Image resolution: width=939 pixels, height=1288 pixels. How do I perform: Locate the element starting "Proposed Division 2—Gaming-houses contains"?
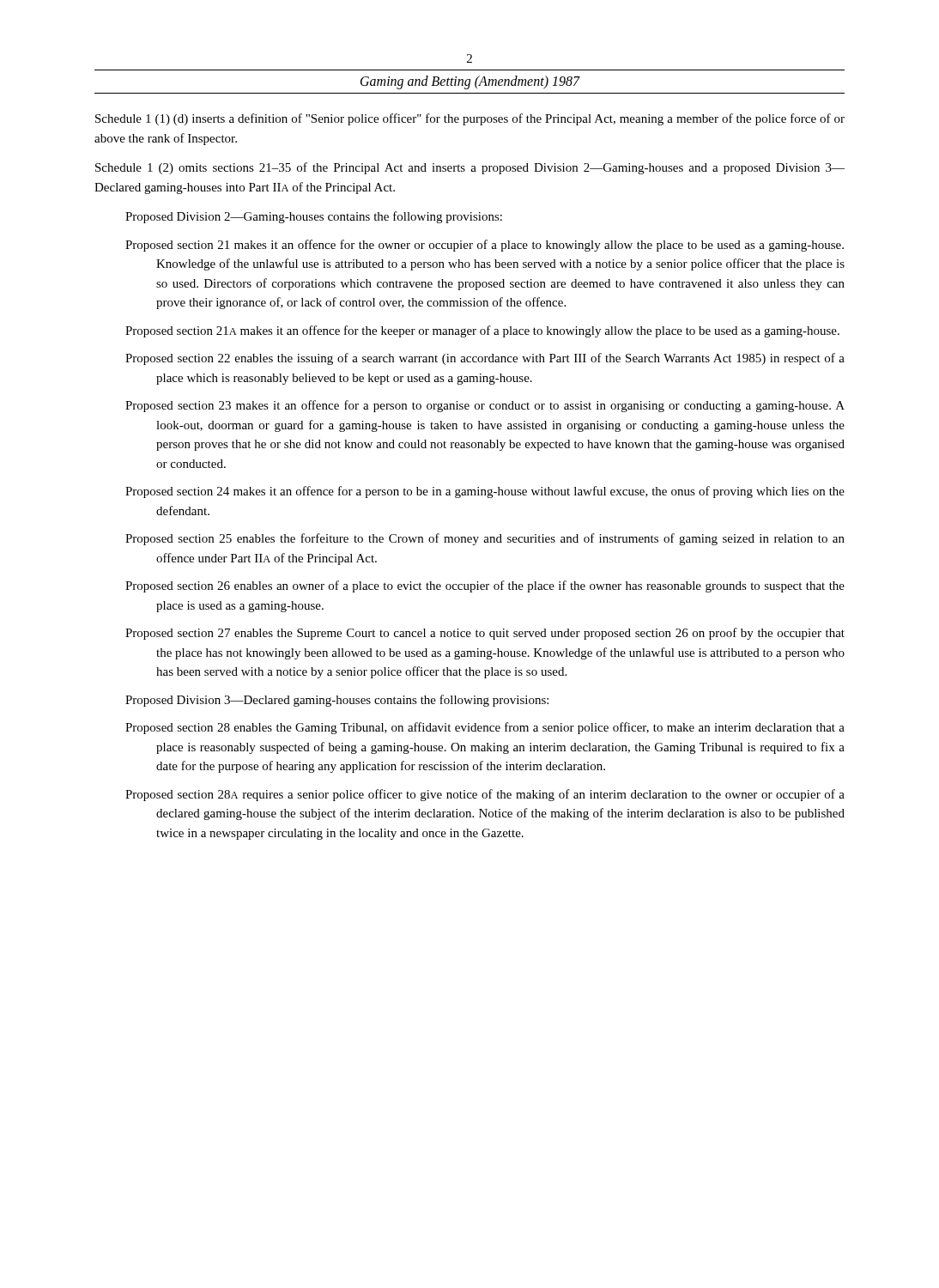click(314, 216)
